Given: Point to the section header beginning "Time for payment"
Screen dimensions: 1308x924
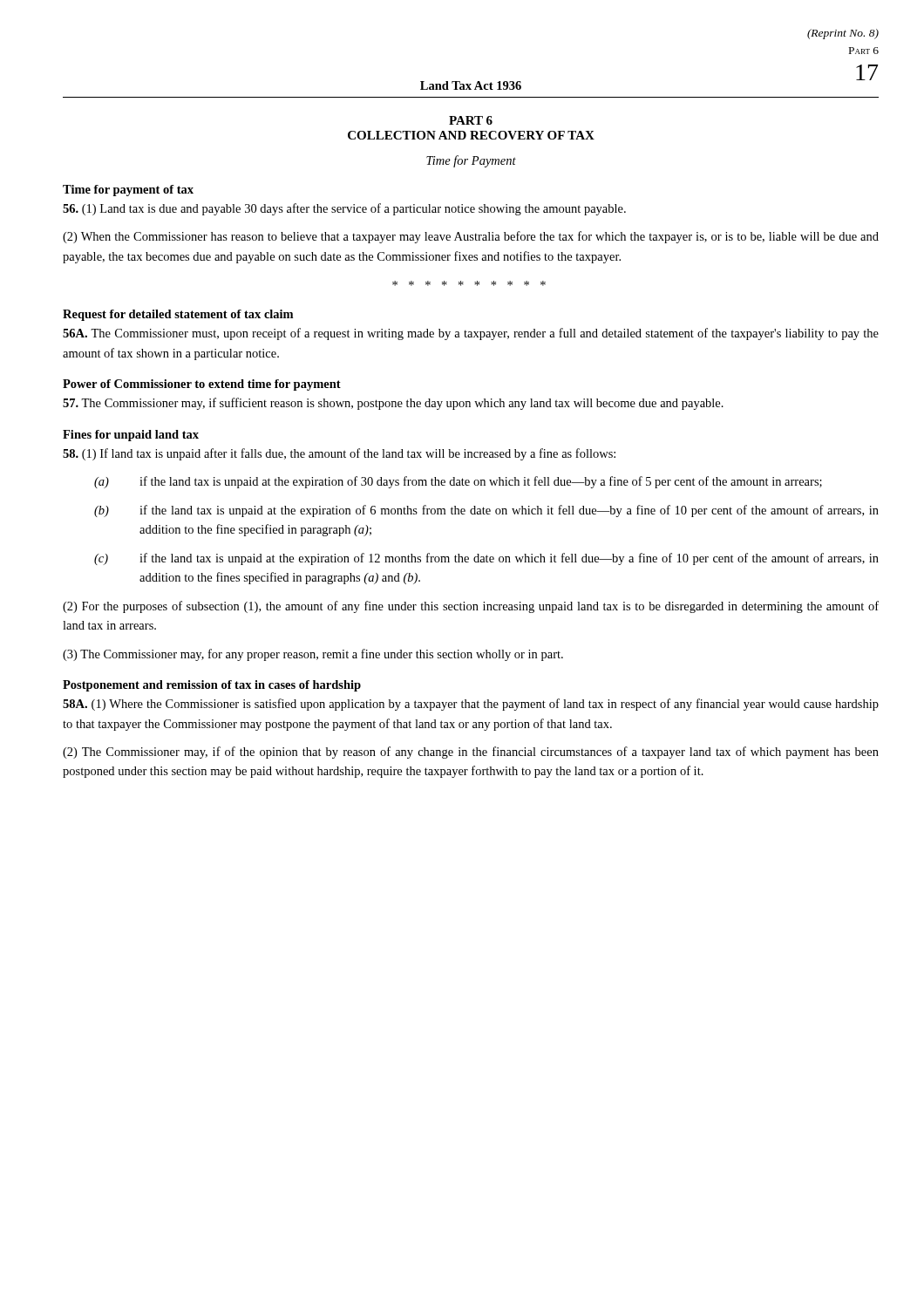Looking at the screenshot, I should [128, 189].
